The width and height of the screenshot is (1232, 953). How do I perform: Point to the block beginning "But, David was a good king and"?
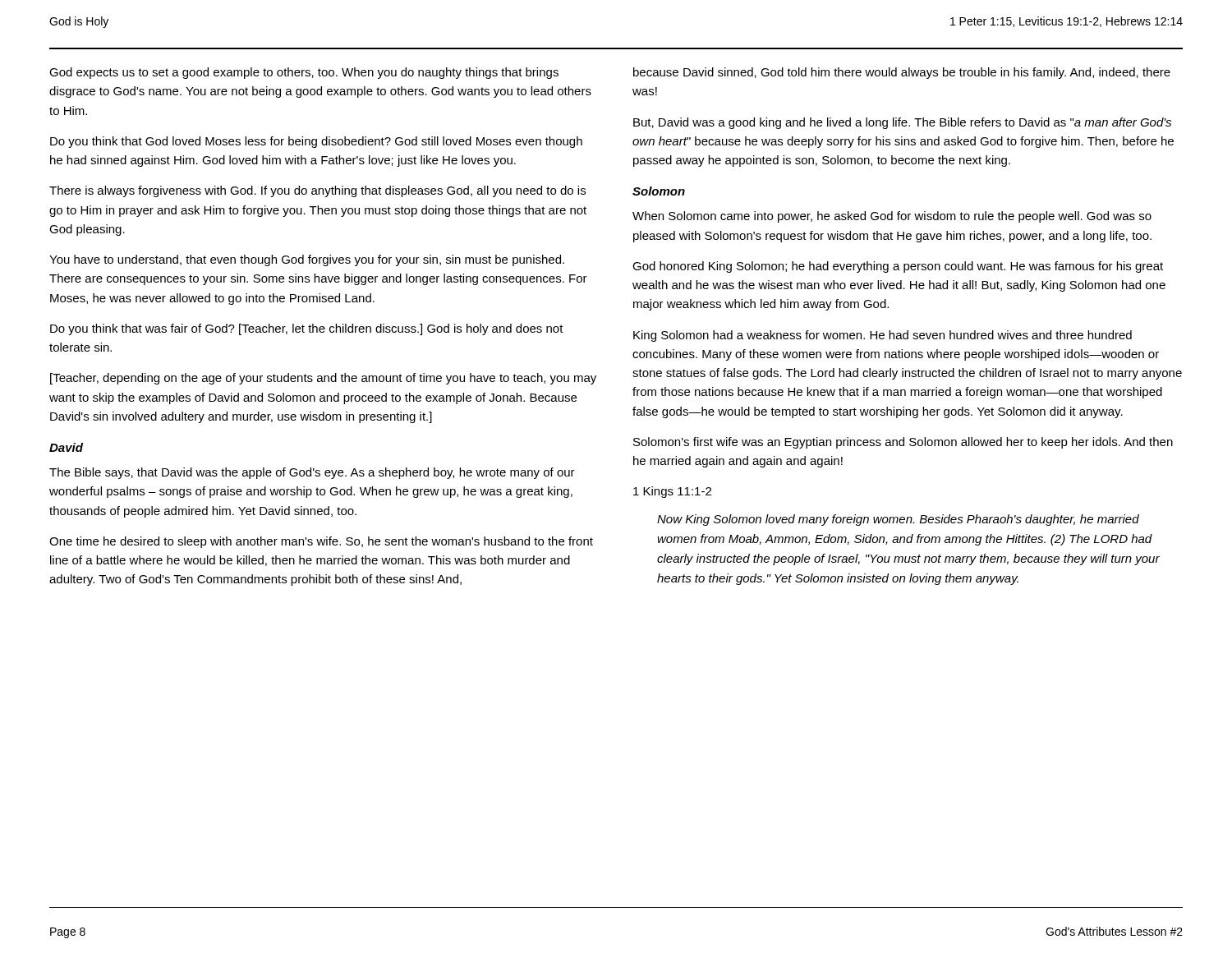[903, 141]
